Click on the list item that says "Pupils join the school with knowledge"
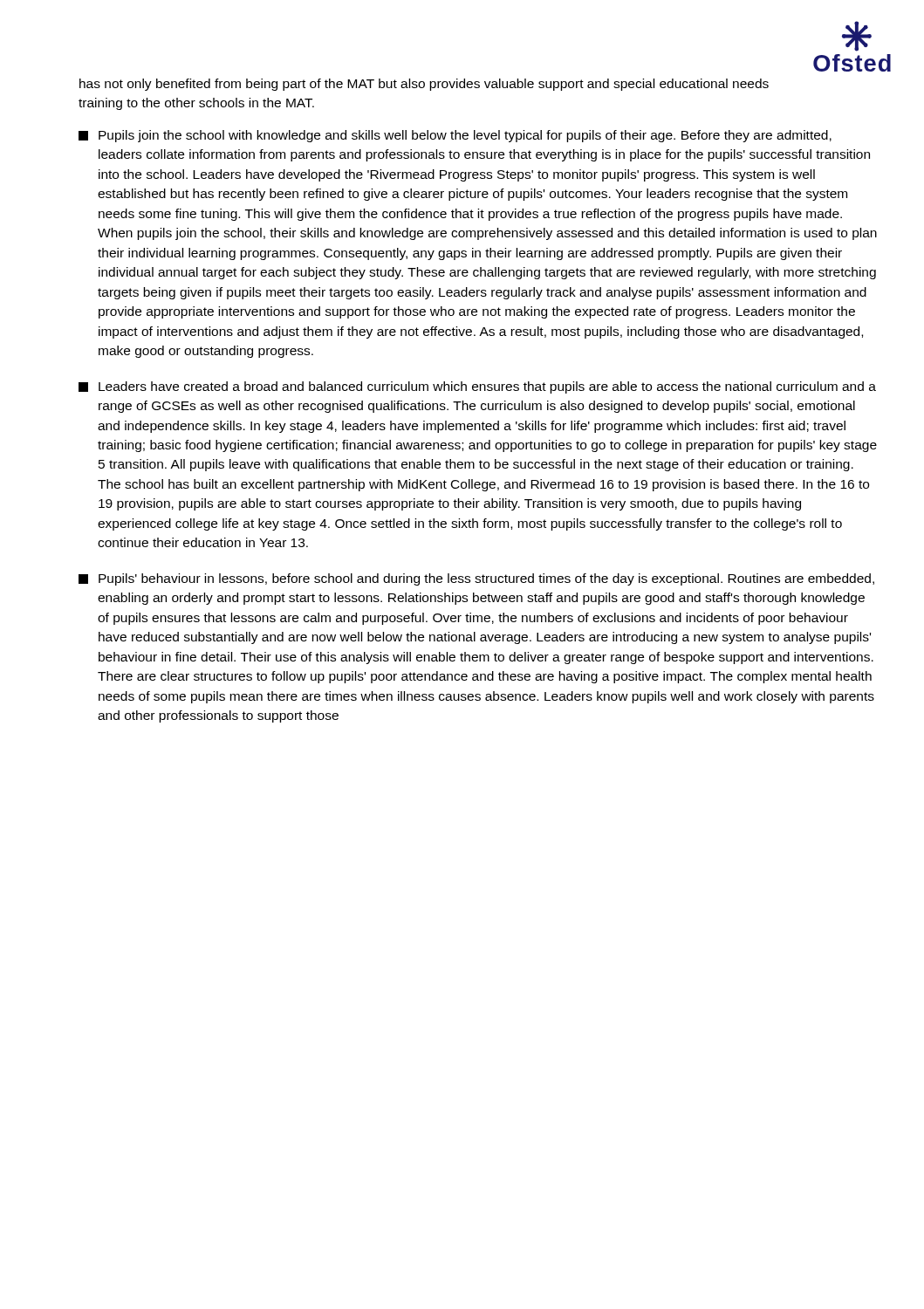The height and width of the screenshot is (1309, 924). pyautogui.click(x=479, y=243)
